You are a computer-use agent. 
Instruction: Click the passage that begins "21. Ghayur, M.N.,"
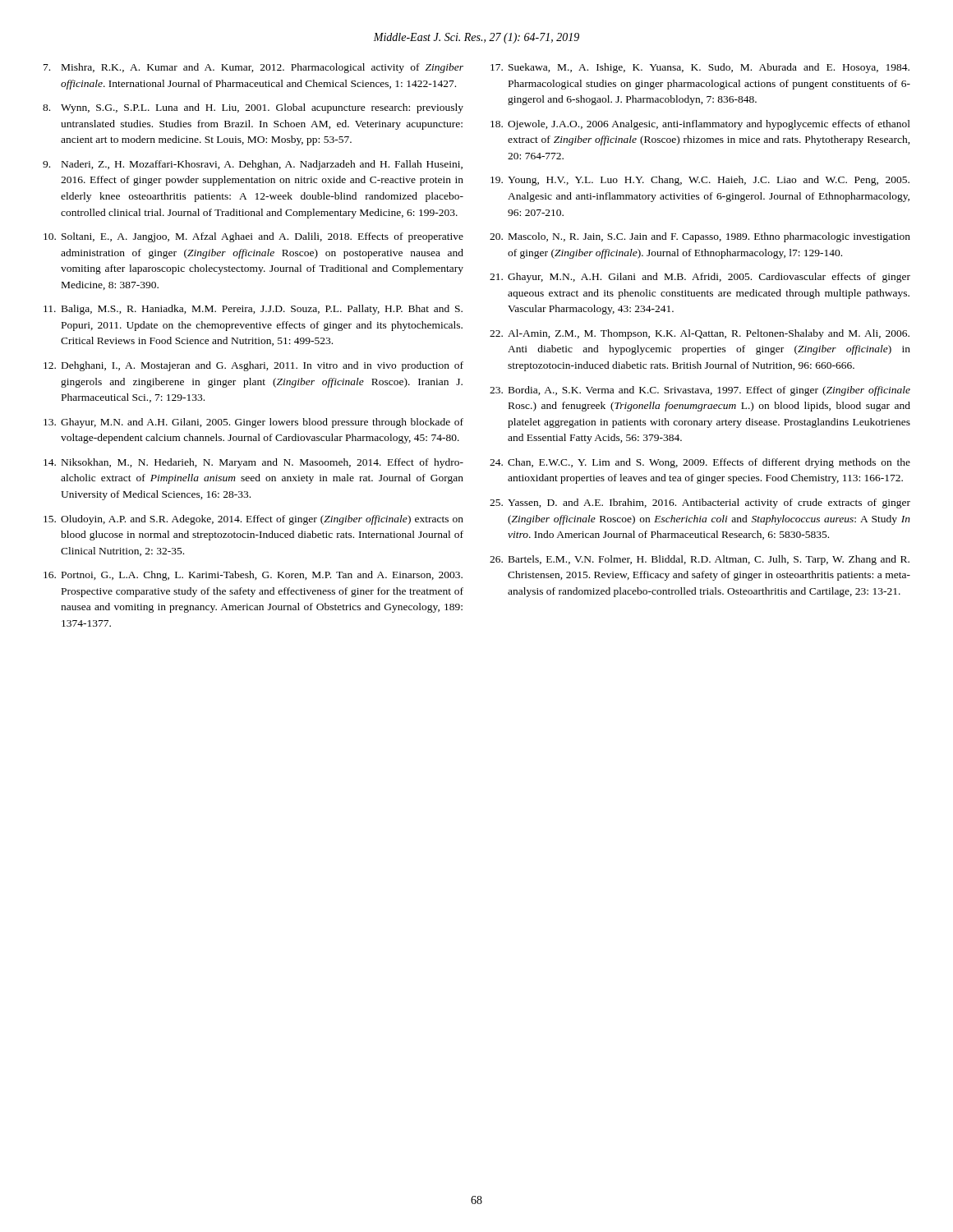tap(700, 293)
